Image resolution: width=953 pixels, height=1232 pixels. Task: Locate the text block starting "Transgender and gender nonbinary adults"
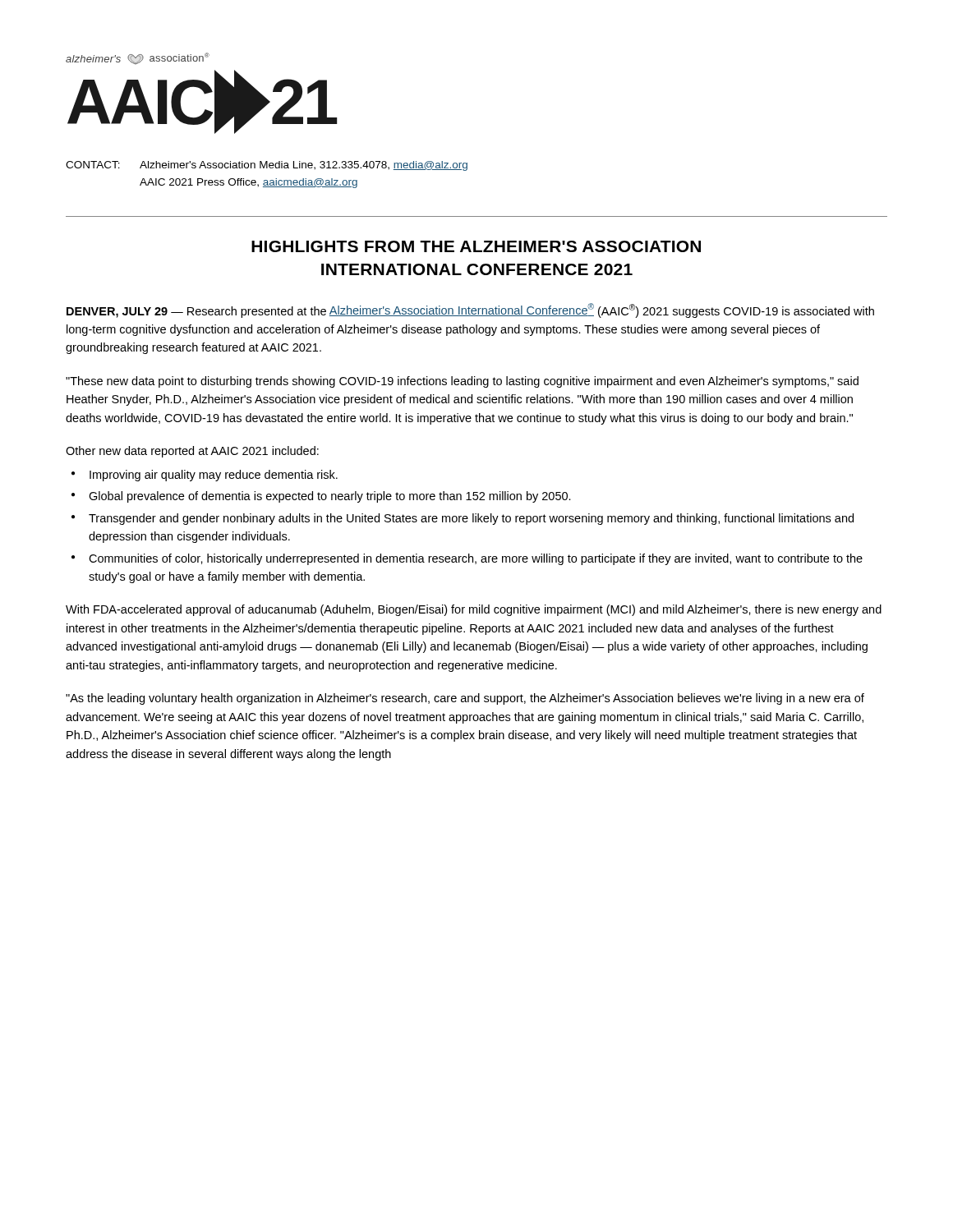(472, 527)
